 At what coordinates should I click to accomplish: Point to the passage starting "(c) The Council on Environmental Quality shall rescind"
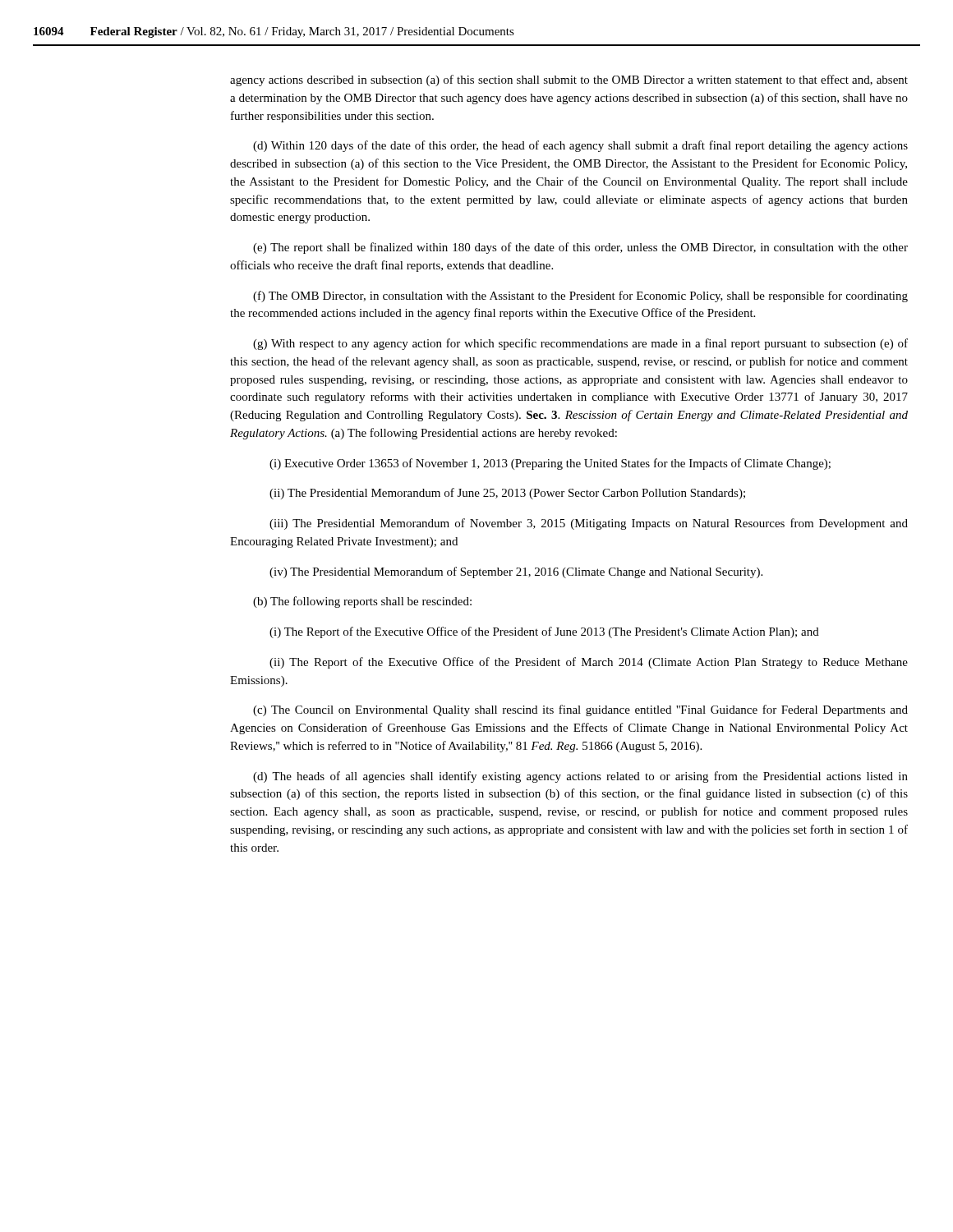tap(569, 728)
